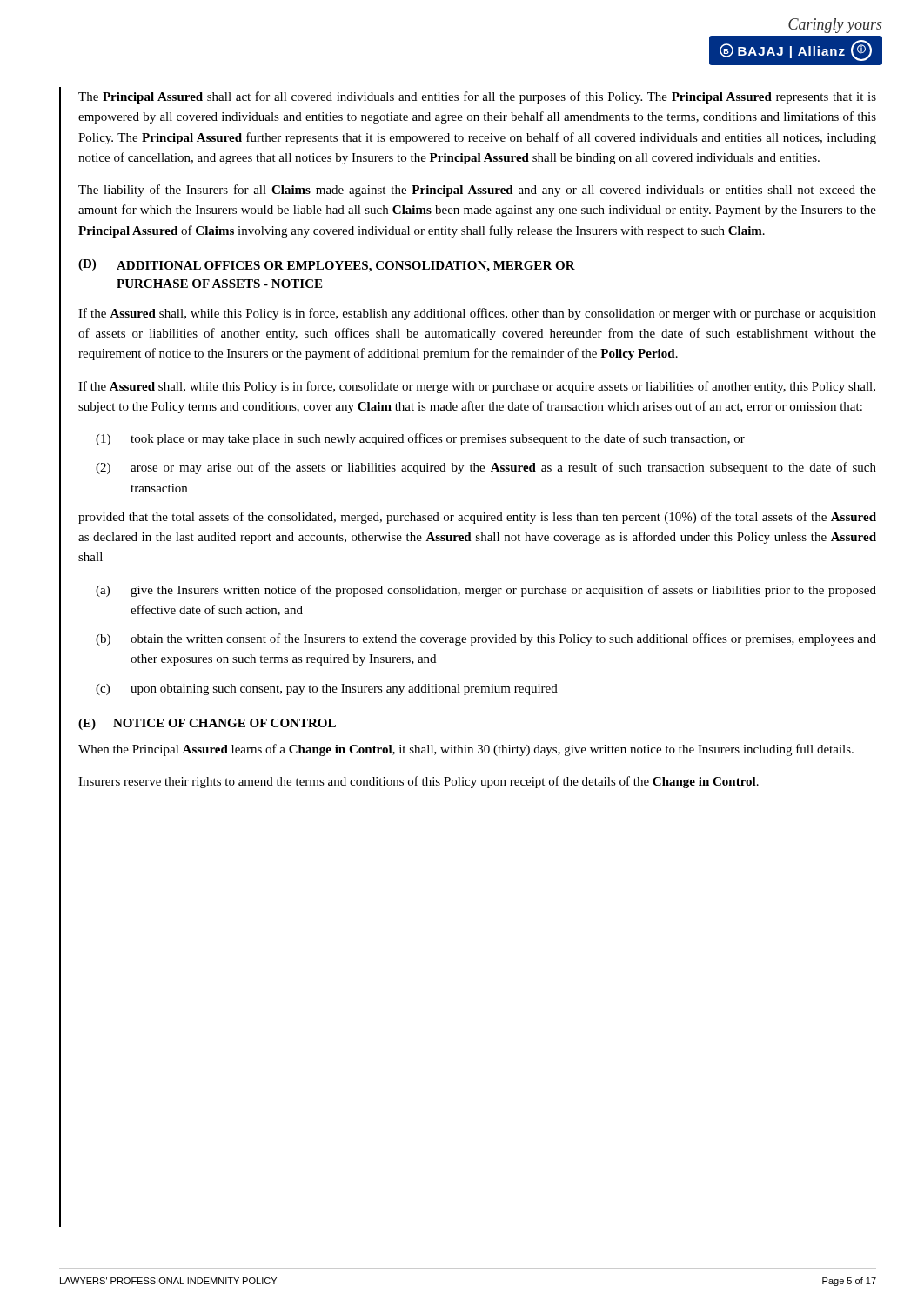Navigate to the text starting "(E) NOTICE OF CHANGE"
This screenshot has height=1305, width=924.
pyautogui.click(x=207, y=723)
